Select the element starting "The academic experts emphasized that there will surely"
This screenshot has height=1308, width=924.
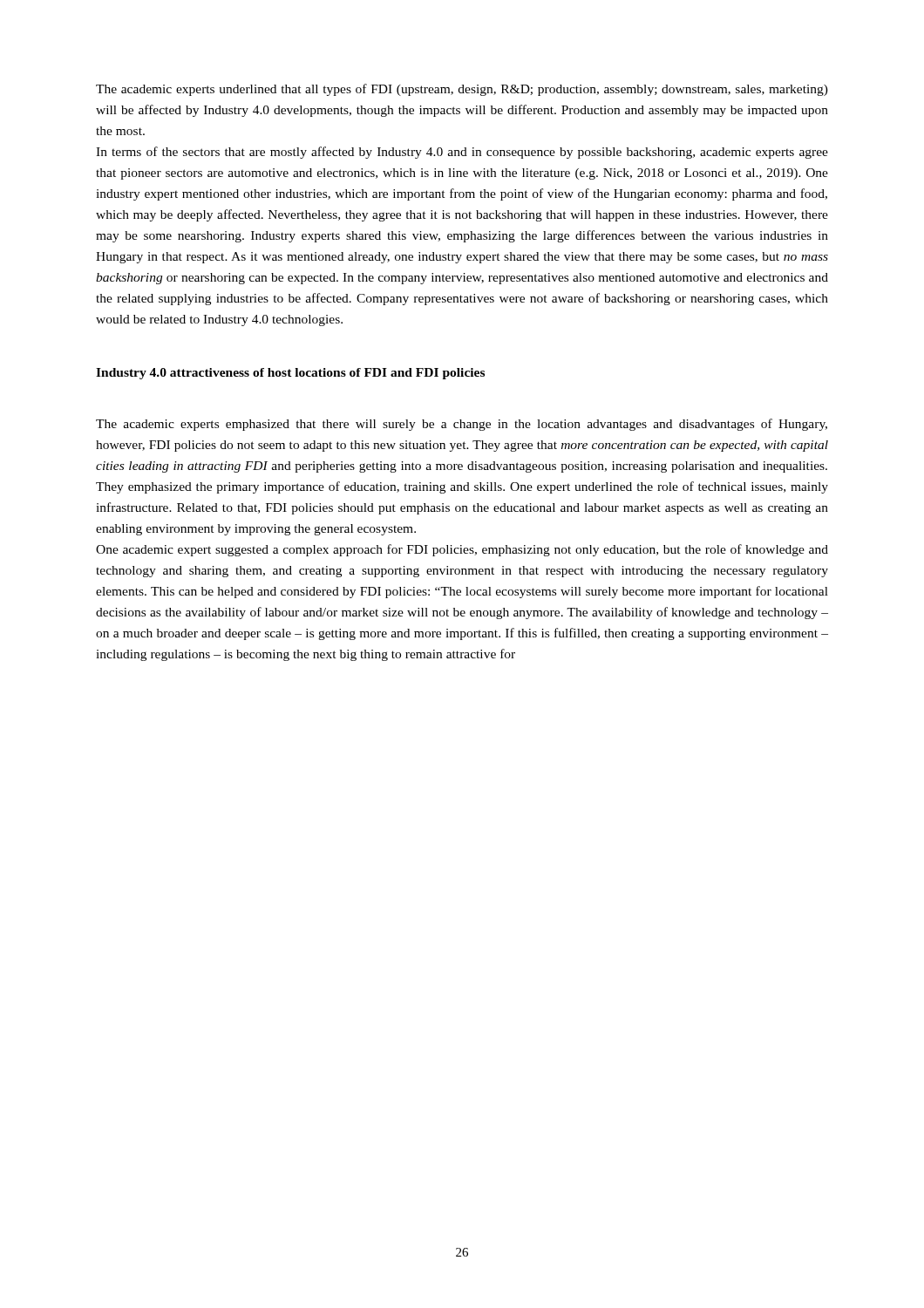[462, 476]
